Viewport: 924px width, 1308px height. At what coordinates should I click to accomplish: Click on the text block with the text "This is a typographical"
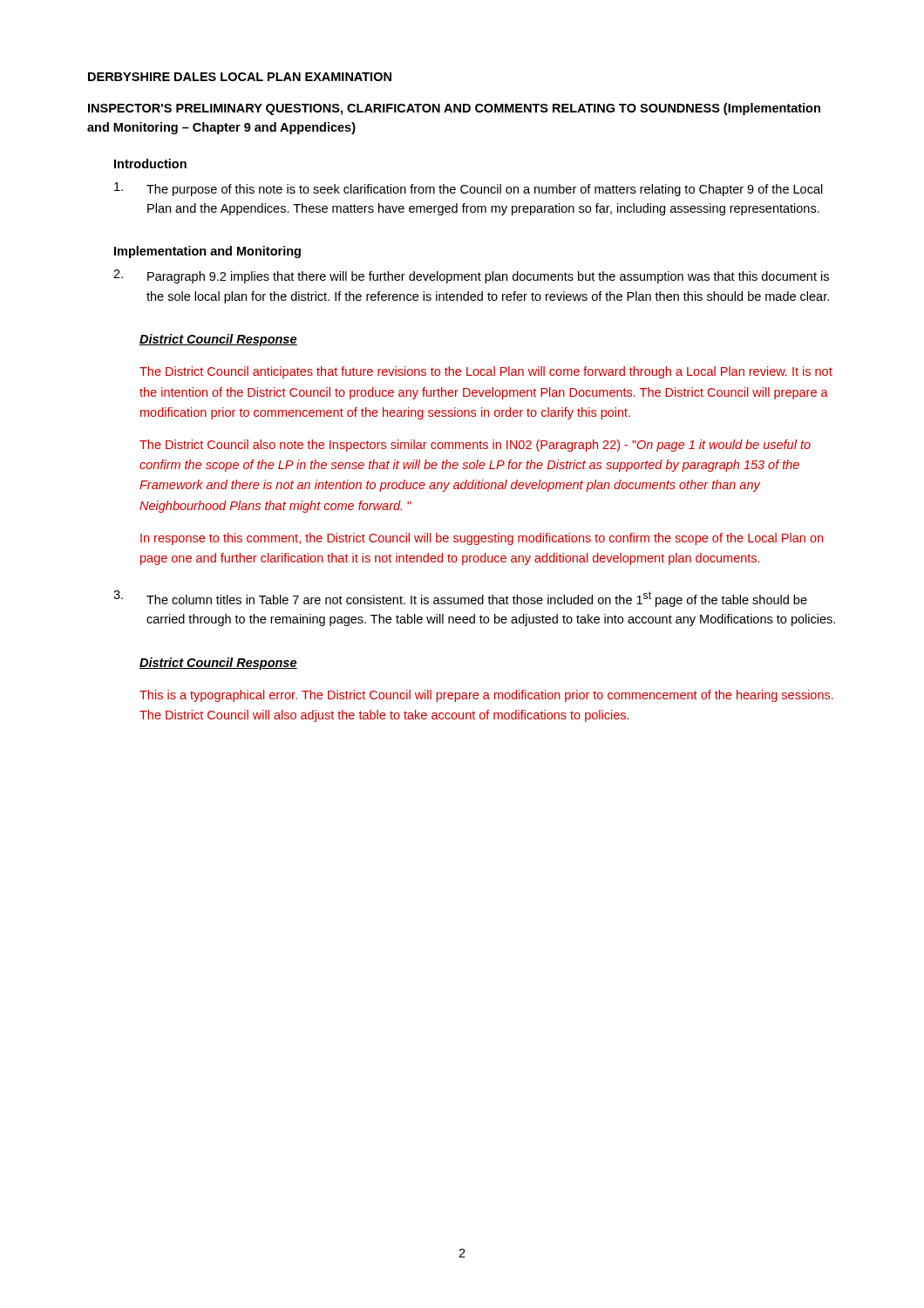click(487, 705)
